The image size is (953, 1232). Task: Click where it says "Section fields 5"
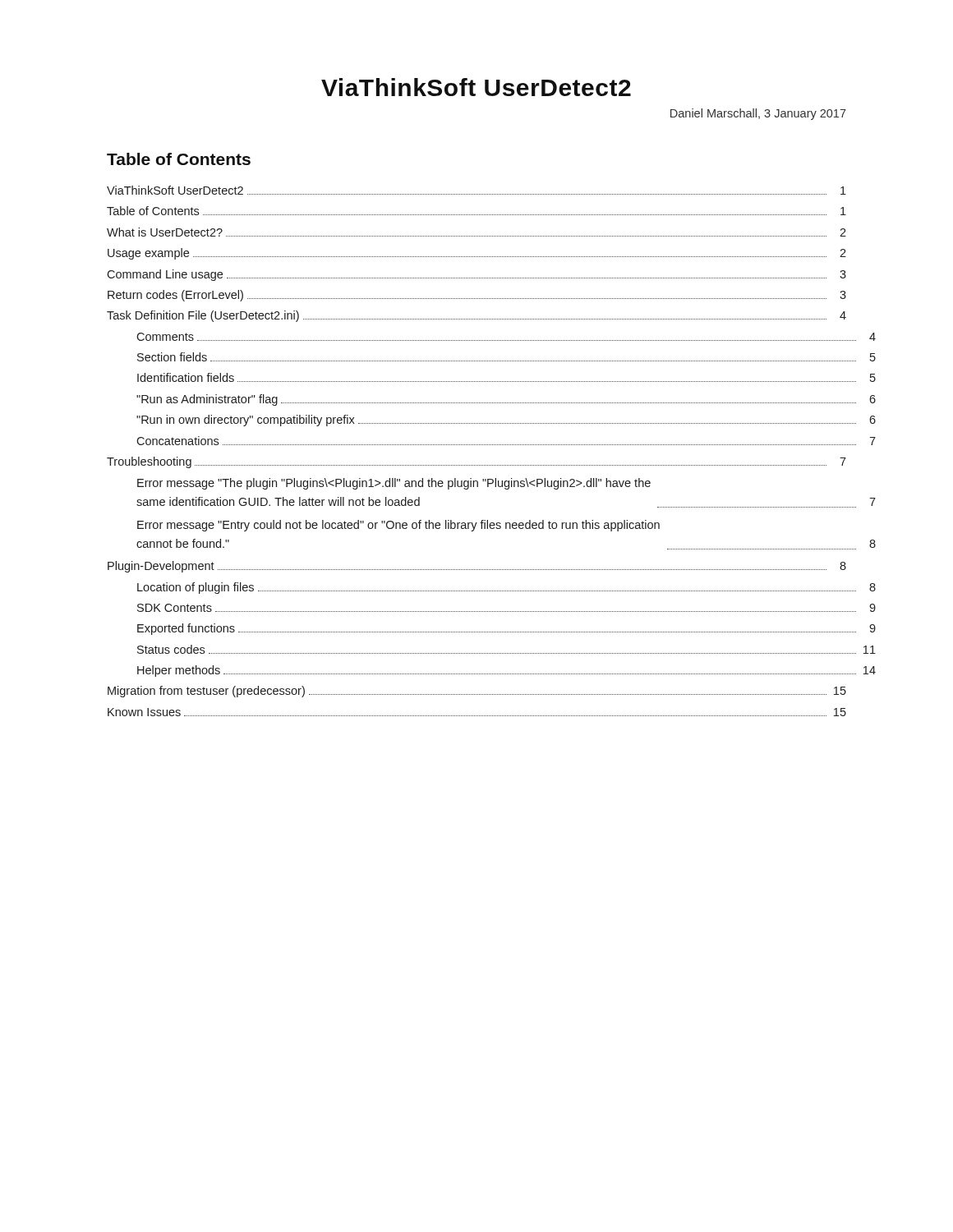pos(506,358)
